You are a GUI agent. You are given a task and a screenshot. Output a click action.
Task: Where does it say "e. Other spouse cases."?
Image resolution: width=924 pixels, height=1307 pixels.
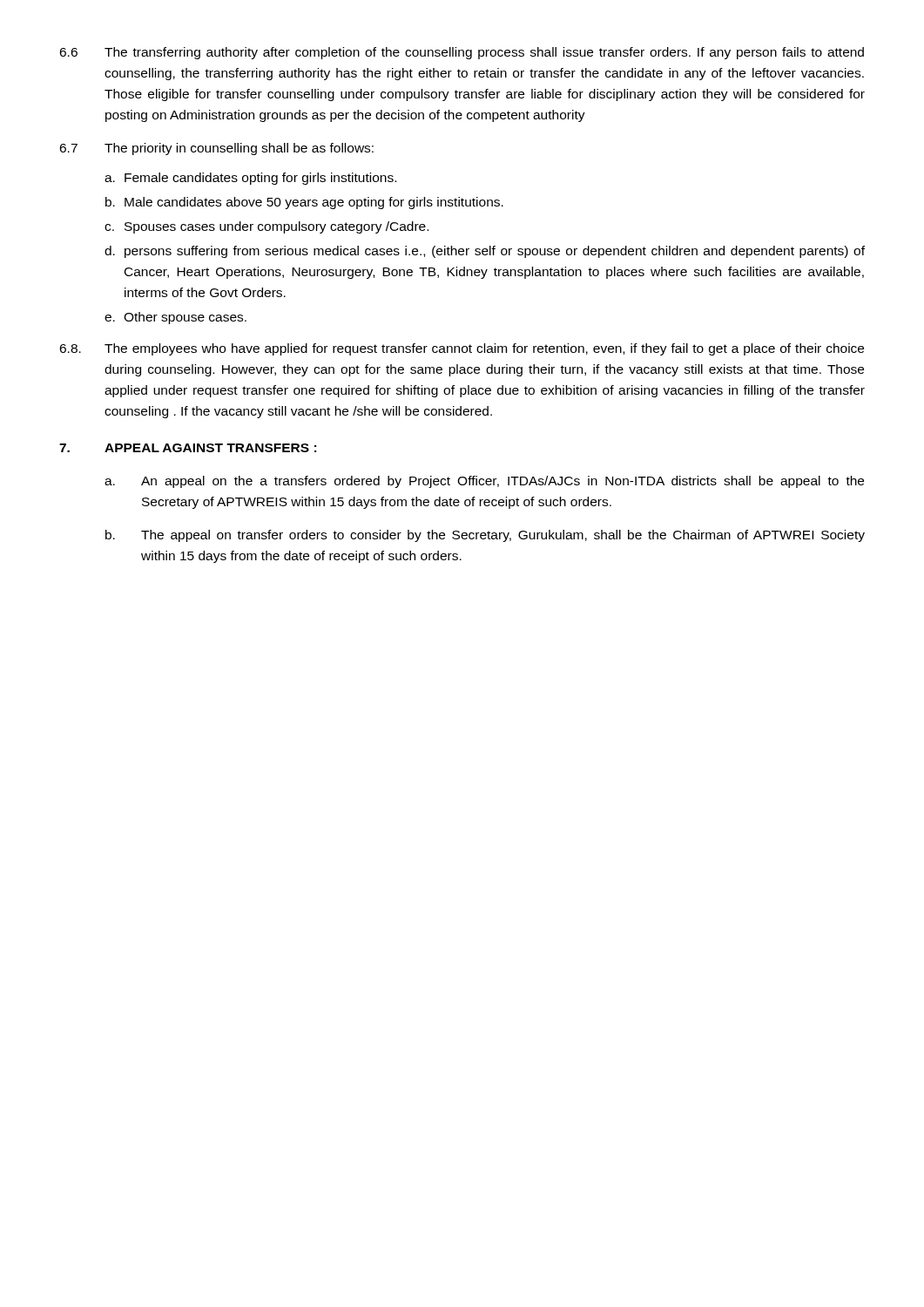tap(175, 318)
